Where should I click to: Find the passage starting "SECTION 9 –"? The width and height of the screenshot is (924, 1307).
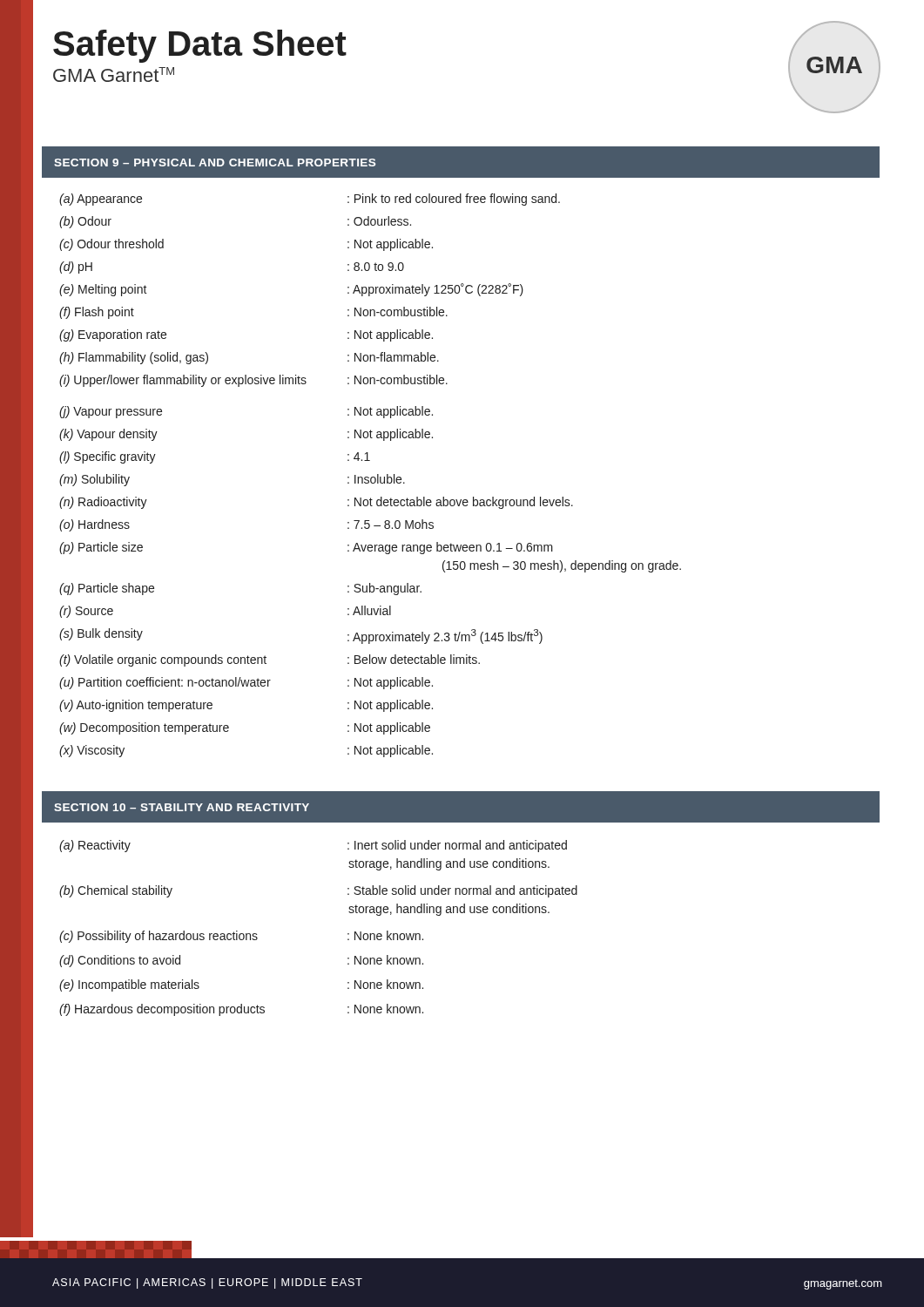tap(215, 162)
